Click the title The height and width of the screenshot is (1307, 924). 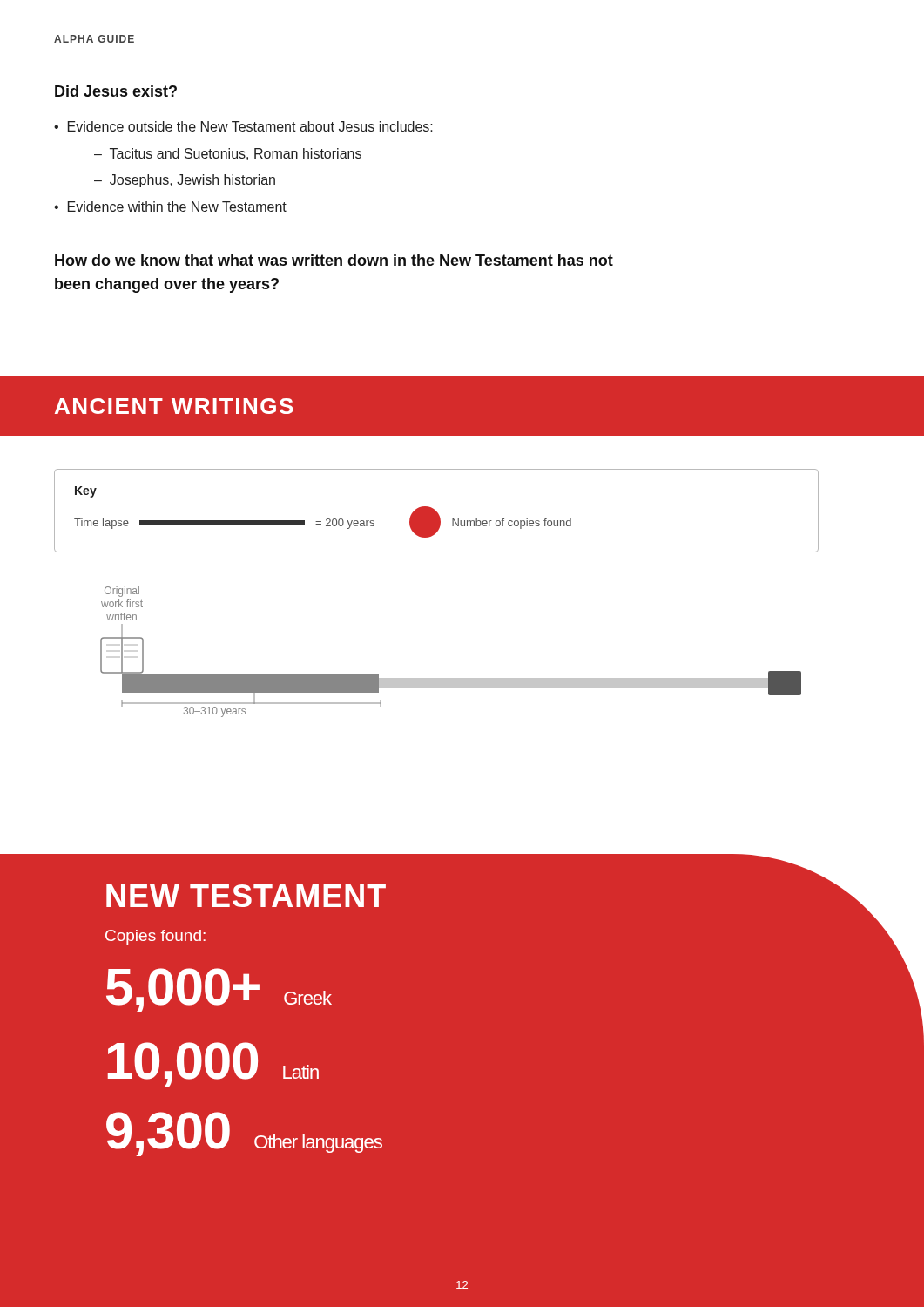pyautogui.click(x=174, y=406)
